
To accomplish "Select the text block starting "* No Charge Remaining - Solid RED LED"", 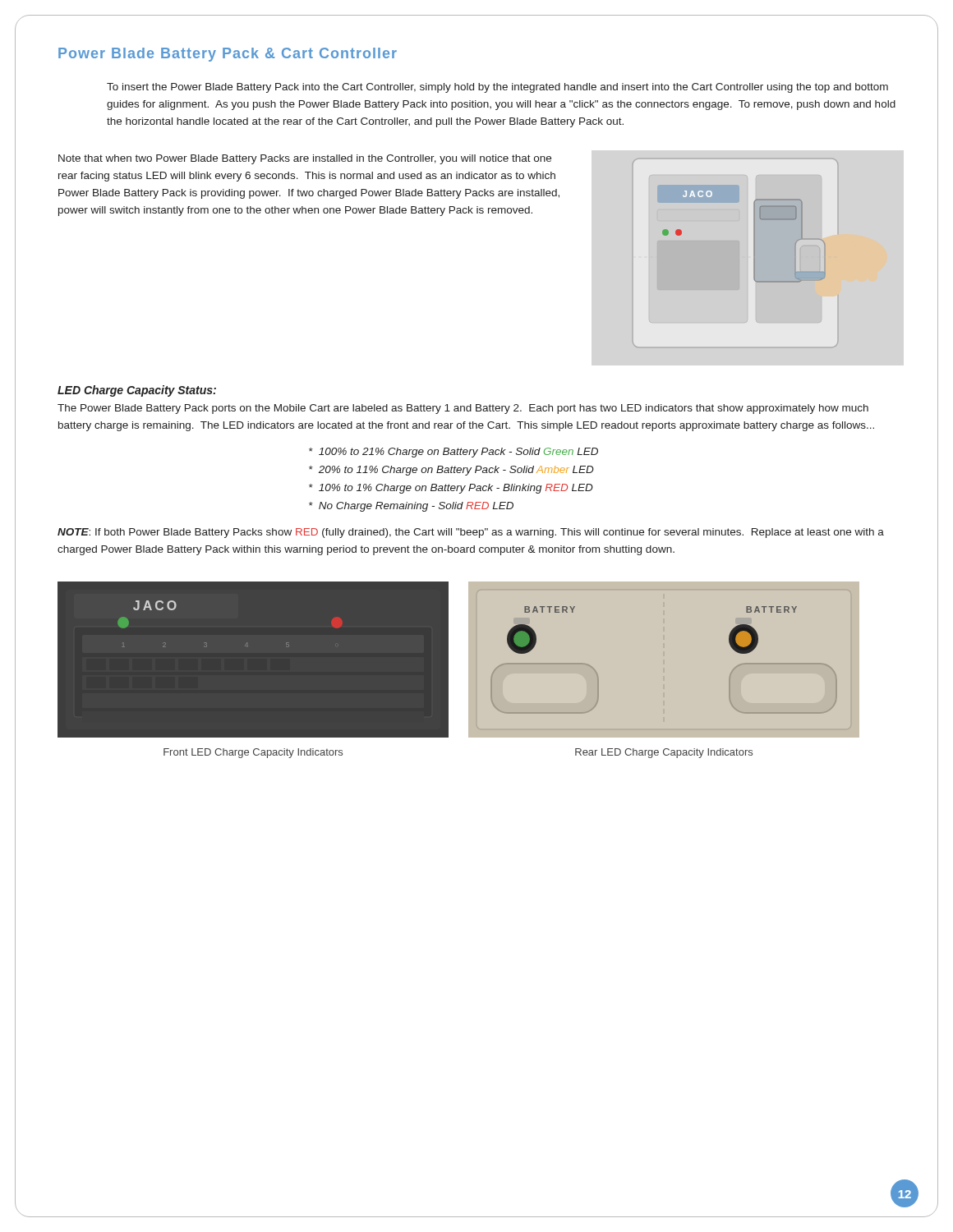I will click(411, 506).
